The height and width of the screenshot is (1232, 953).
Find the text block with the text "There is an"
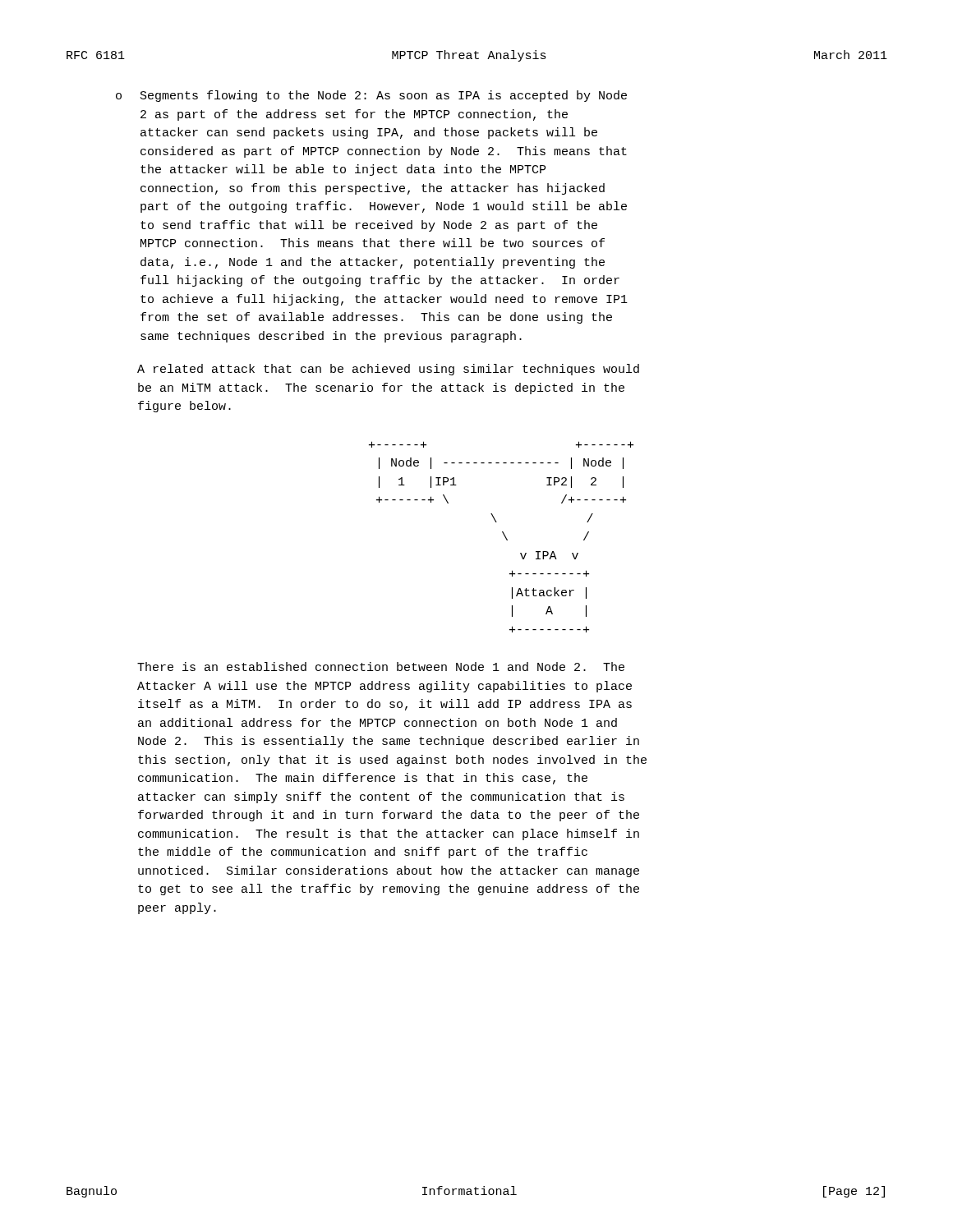pos(381,788)
